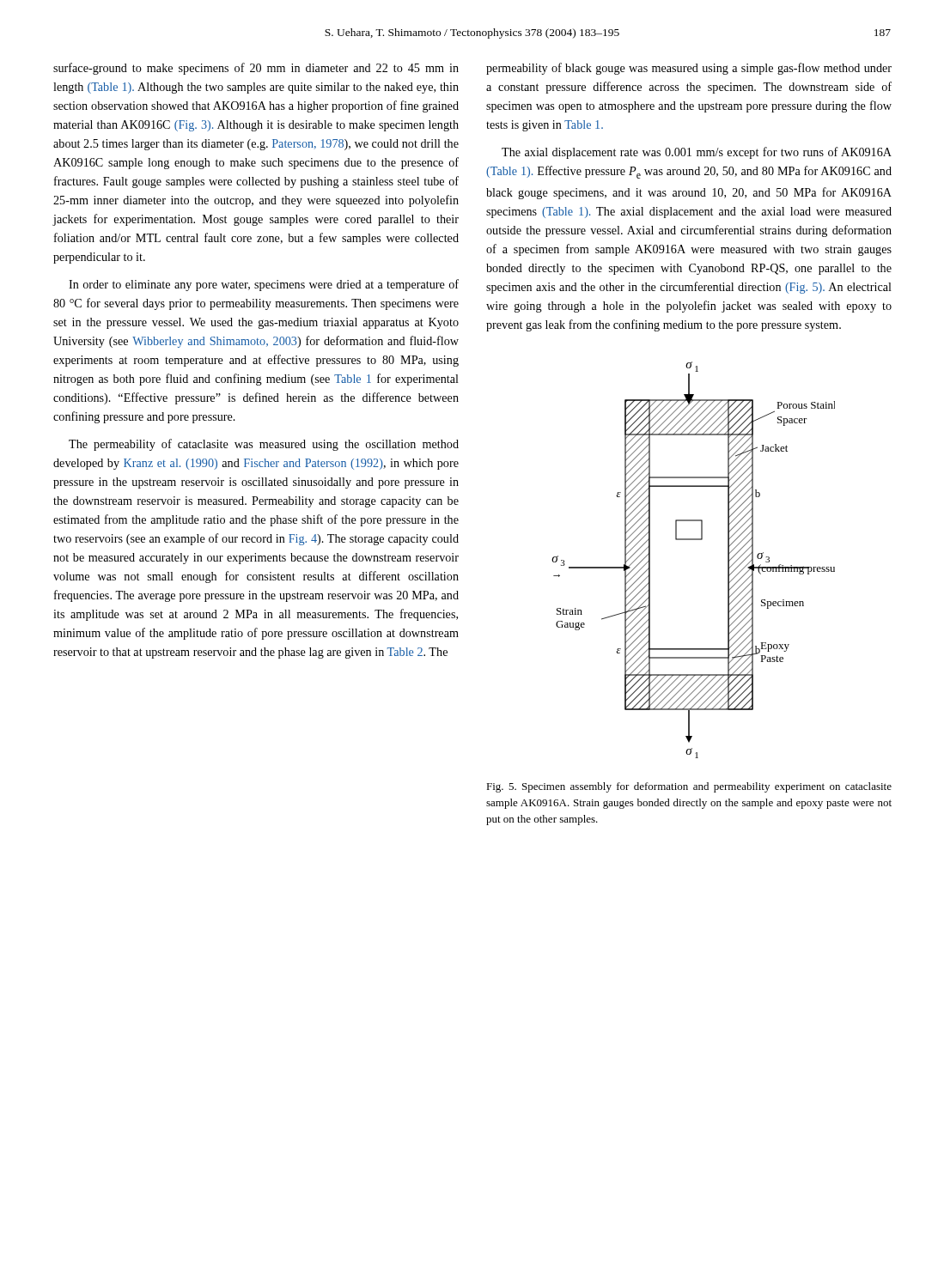The height and width of the screenshot is (1288, 944).
Task: Find the block starting "The axial displacement rate was 0.001"
Action: point(689,238)
